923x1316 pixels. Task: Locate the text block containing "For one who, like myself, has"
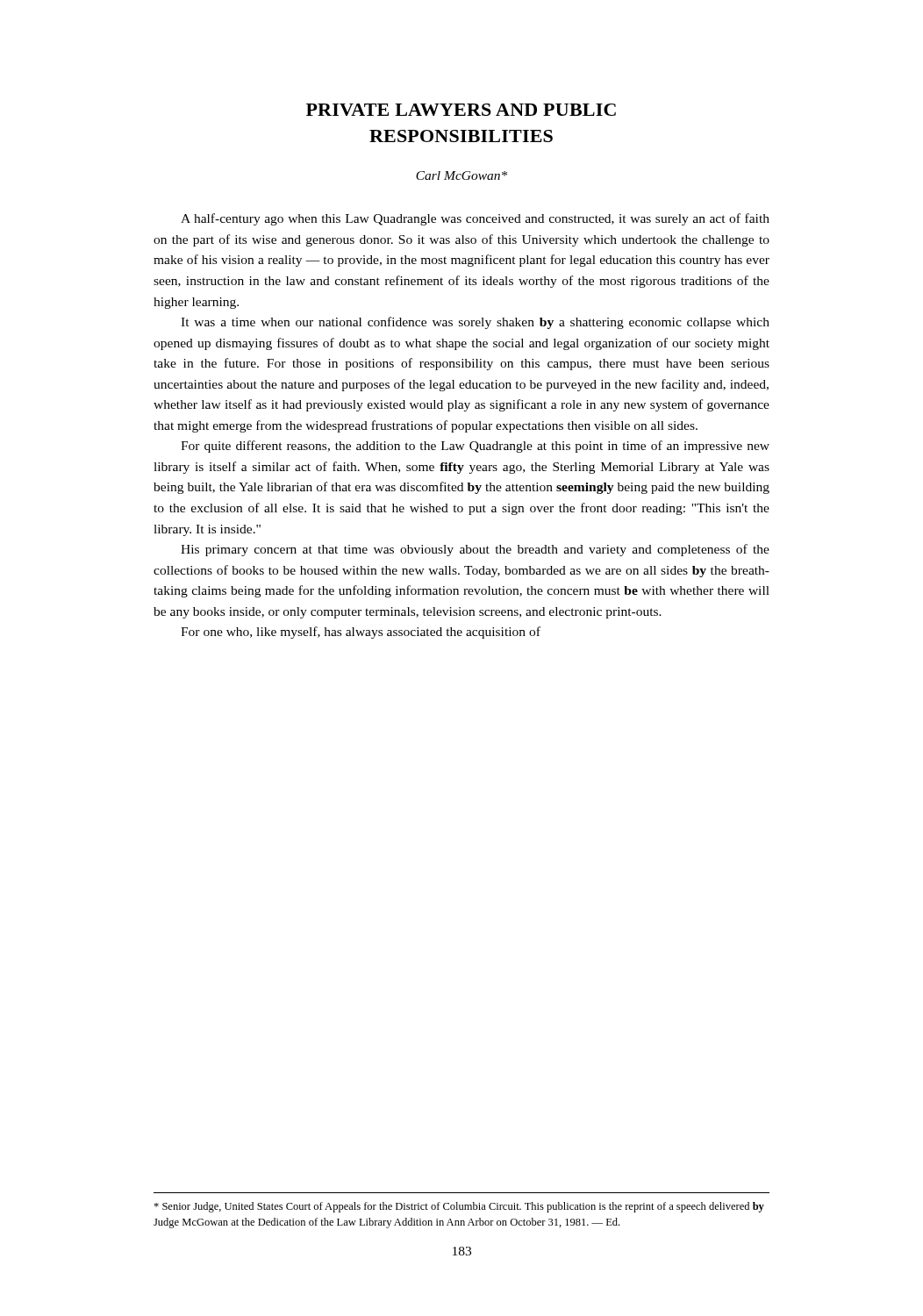(462, 632)
